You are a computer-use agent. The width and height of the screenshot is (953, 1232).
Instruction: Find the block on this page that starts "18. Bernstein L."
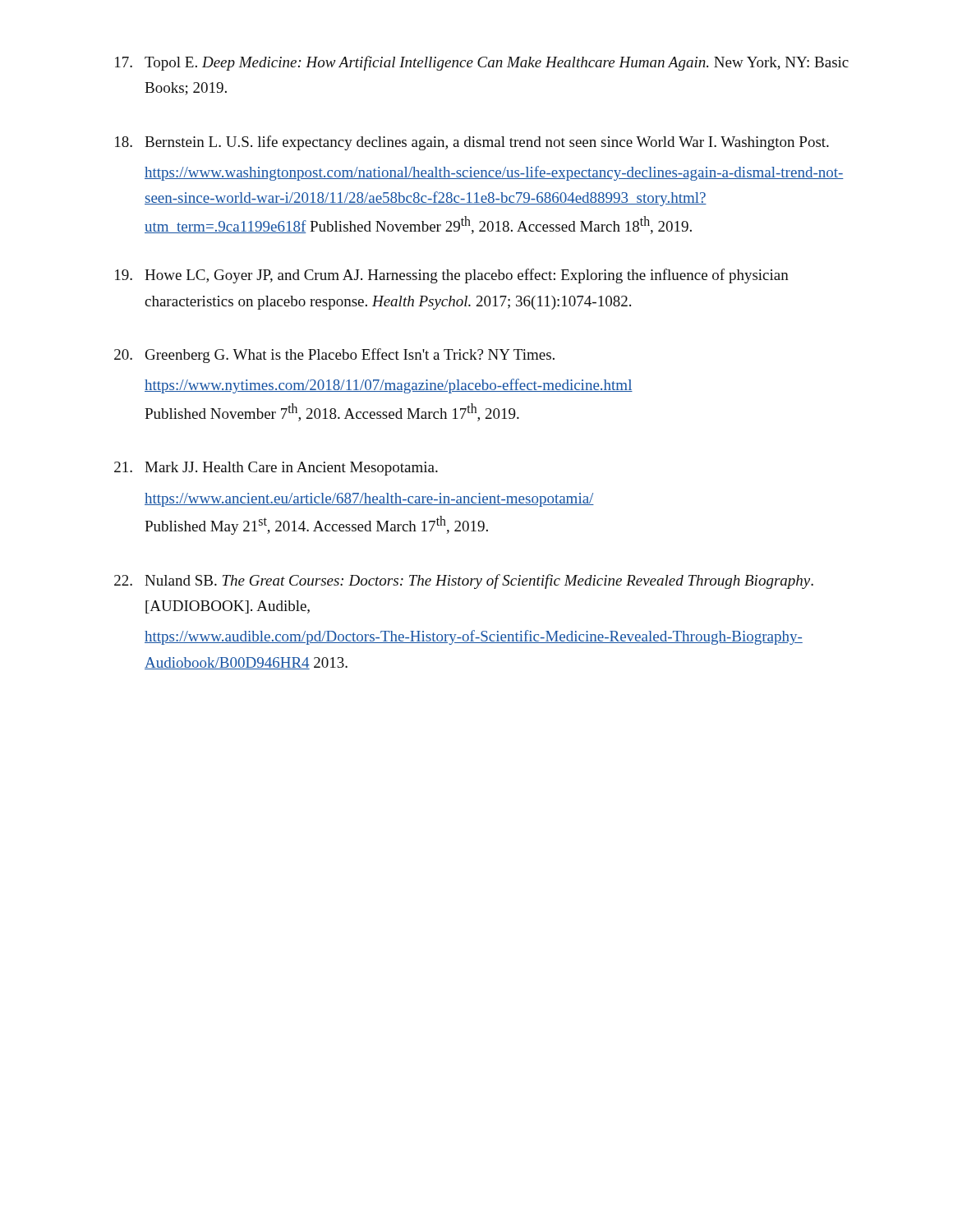(x=476, y=184)
